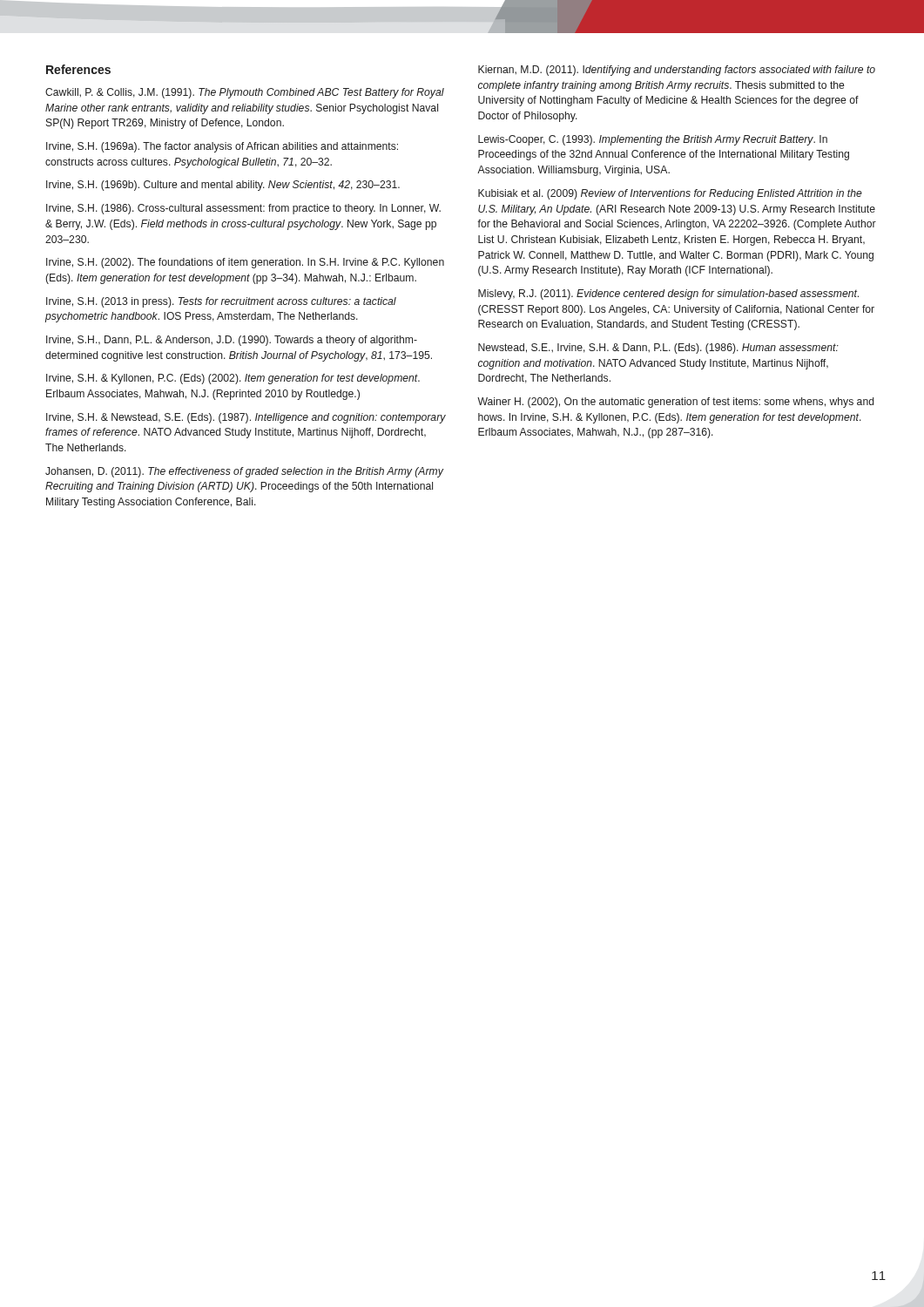Viewport: 924px width, 1307px height.
Task: Point to the block beginning "Irvine, S.H. & Kyllonen, P.C. (Eds)"
Action: click(233, 386)
